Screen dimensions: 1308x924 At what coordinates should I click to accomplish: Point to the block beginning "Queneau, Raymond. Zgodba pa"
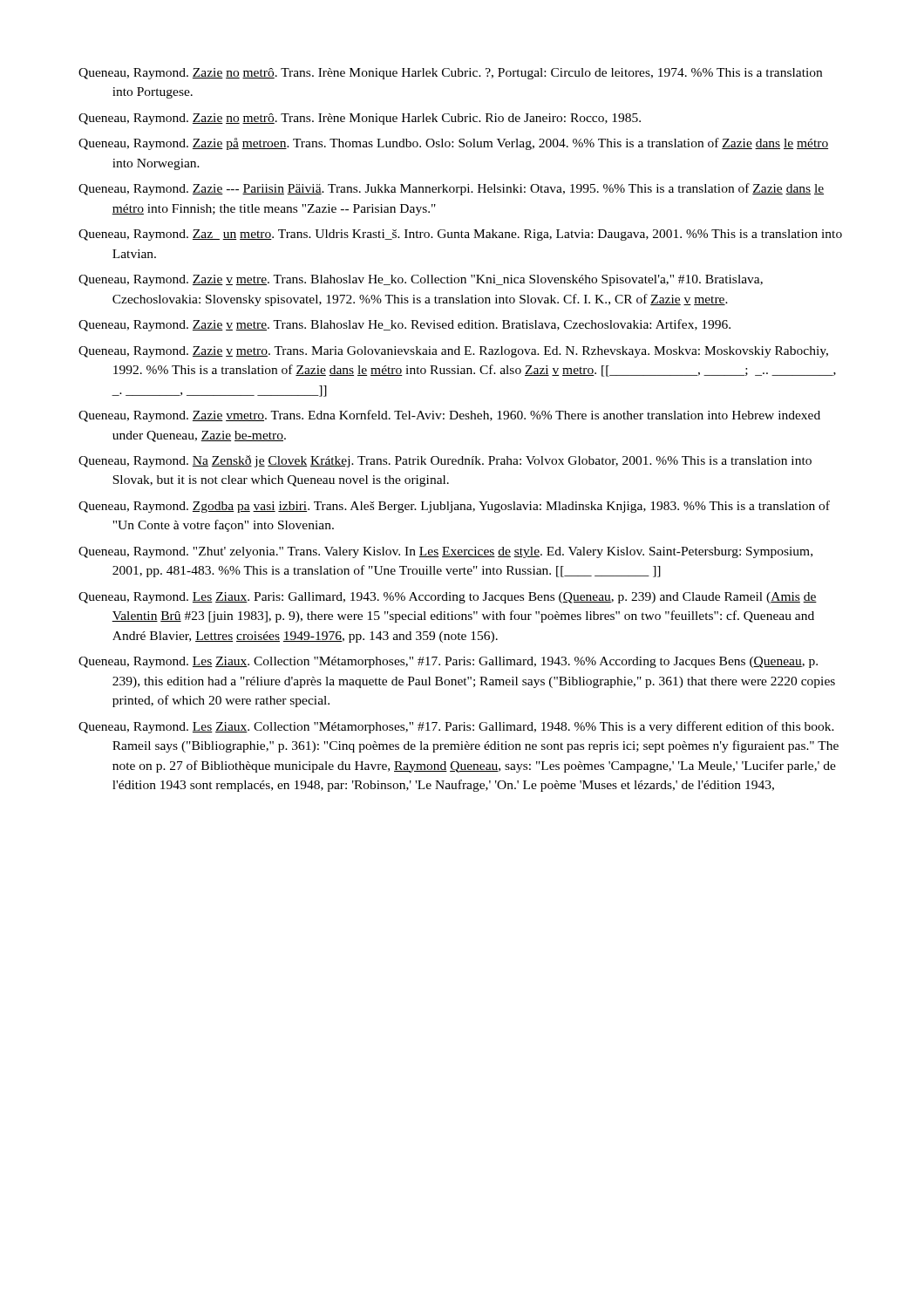(454, 515)
